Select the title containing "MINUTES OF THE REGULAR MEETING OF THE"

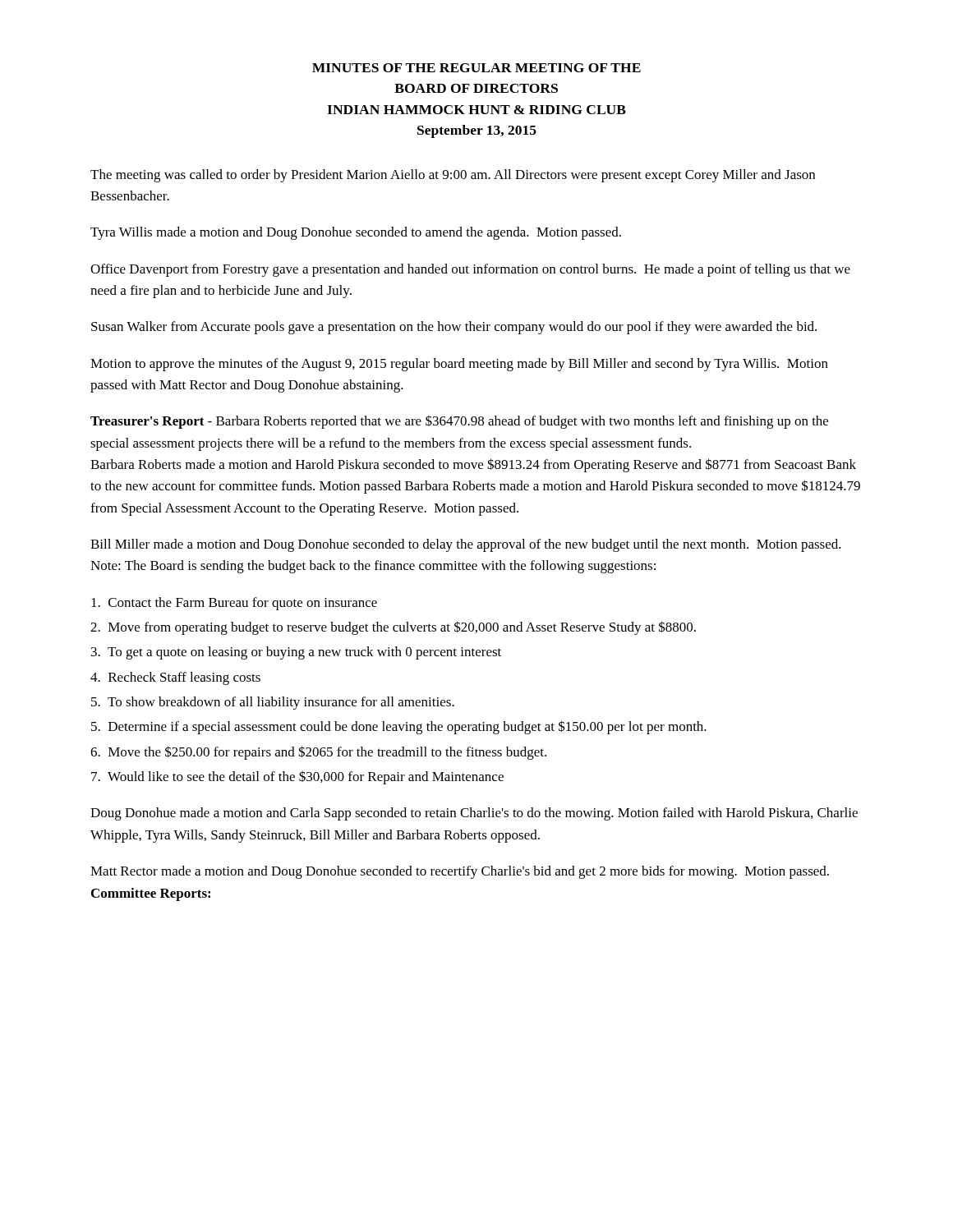[x=476, y=99]
